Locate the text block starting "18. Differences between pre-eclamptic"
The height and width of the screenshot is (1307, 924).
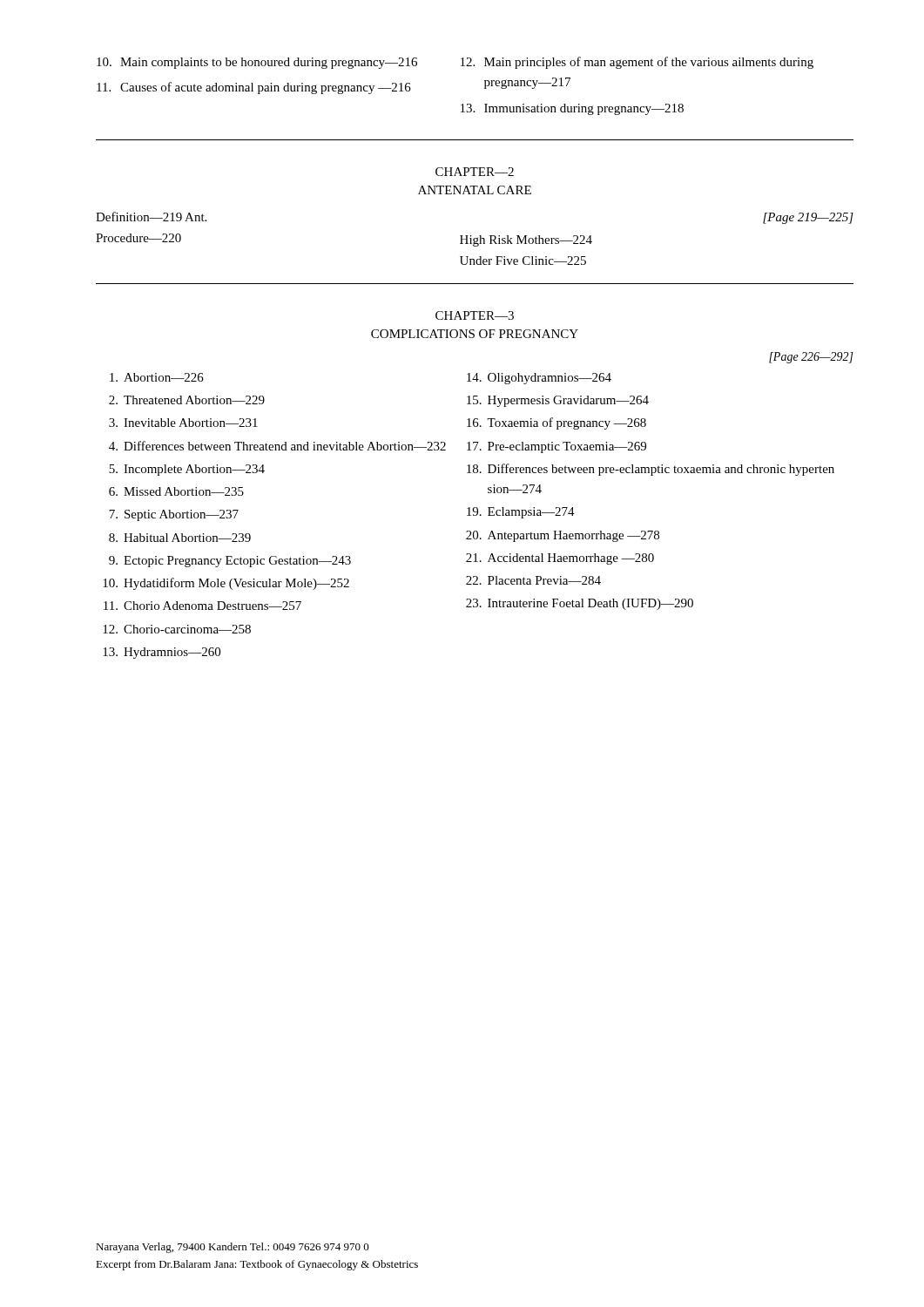point(656,479)
